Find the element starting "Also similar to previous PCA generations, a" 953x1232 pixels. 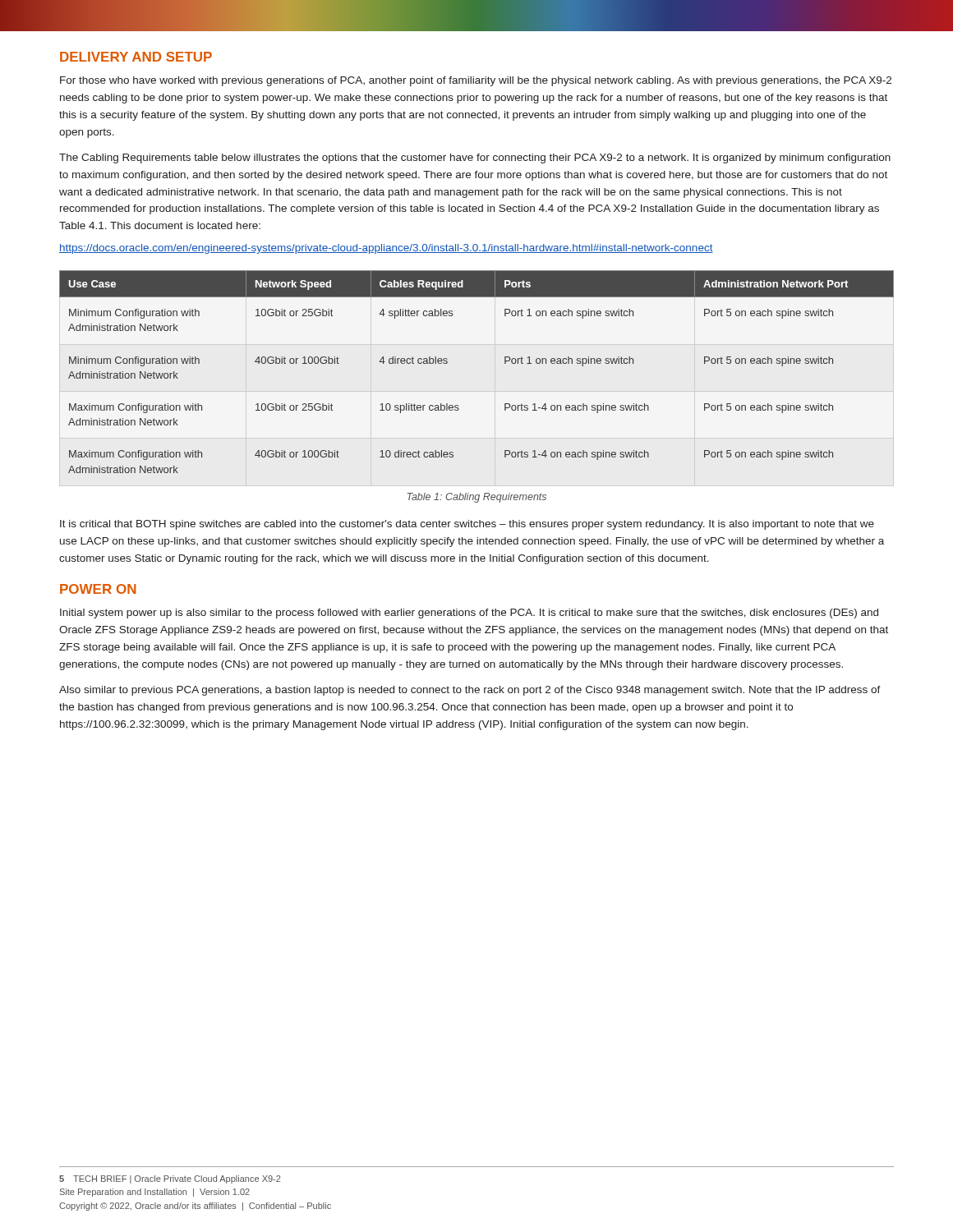tap(470, 707)
